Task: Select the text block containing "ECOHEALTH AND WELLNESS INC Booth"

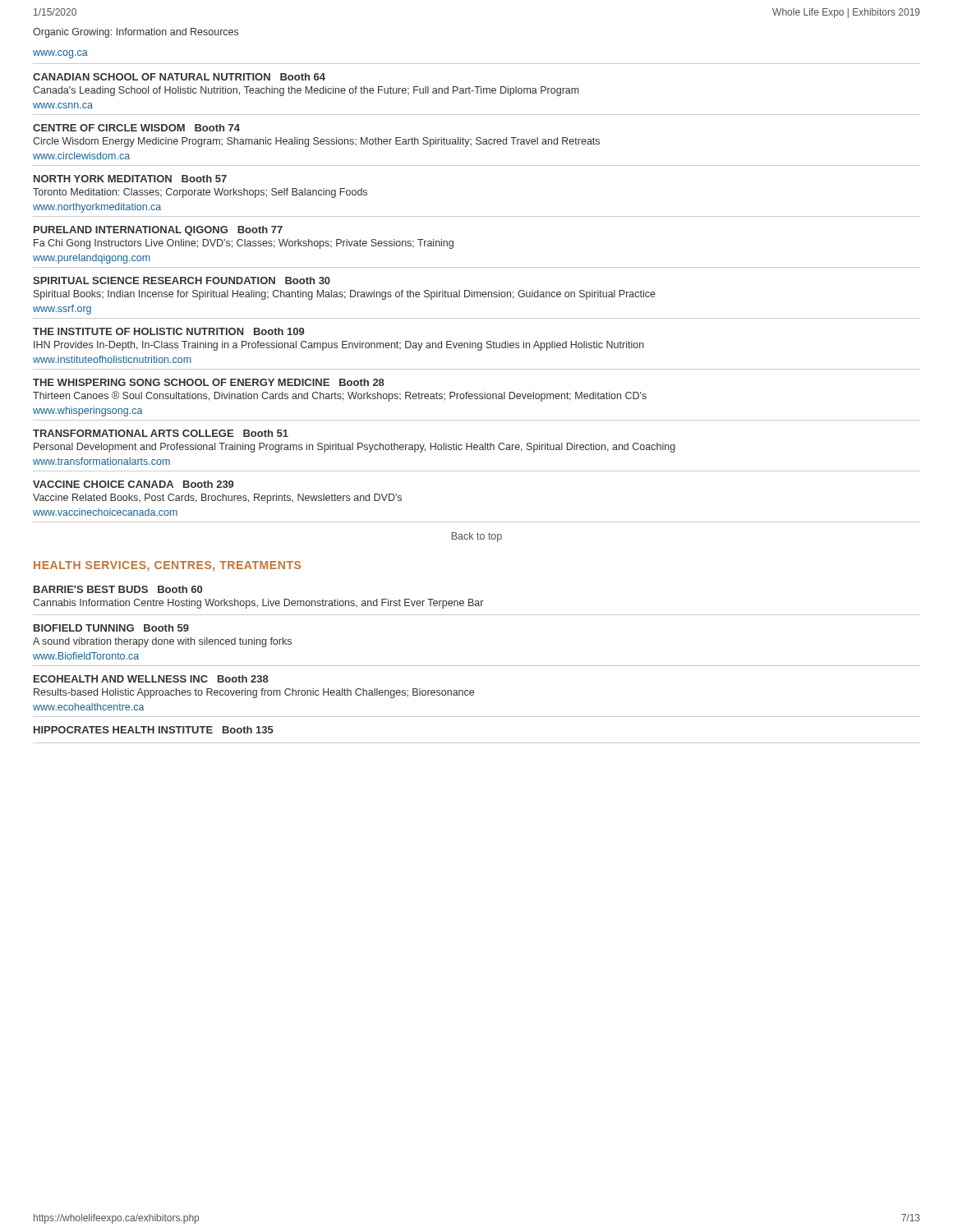Action: (476, 693)
